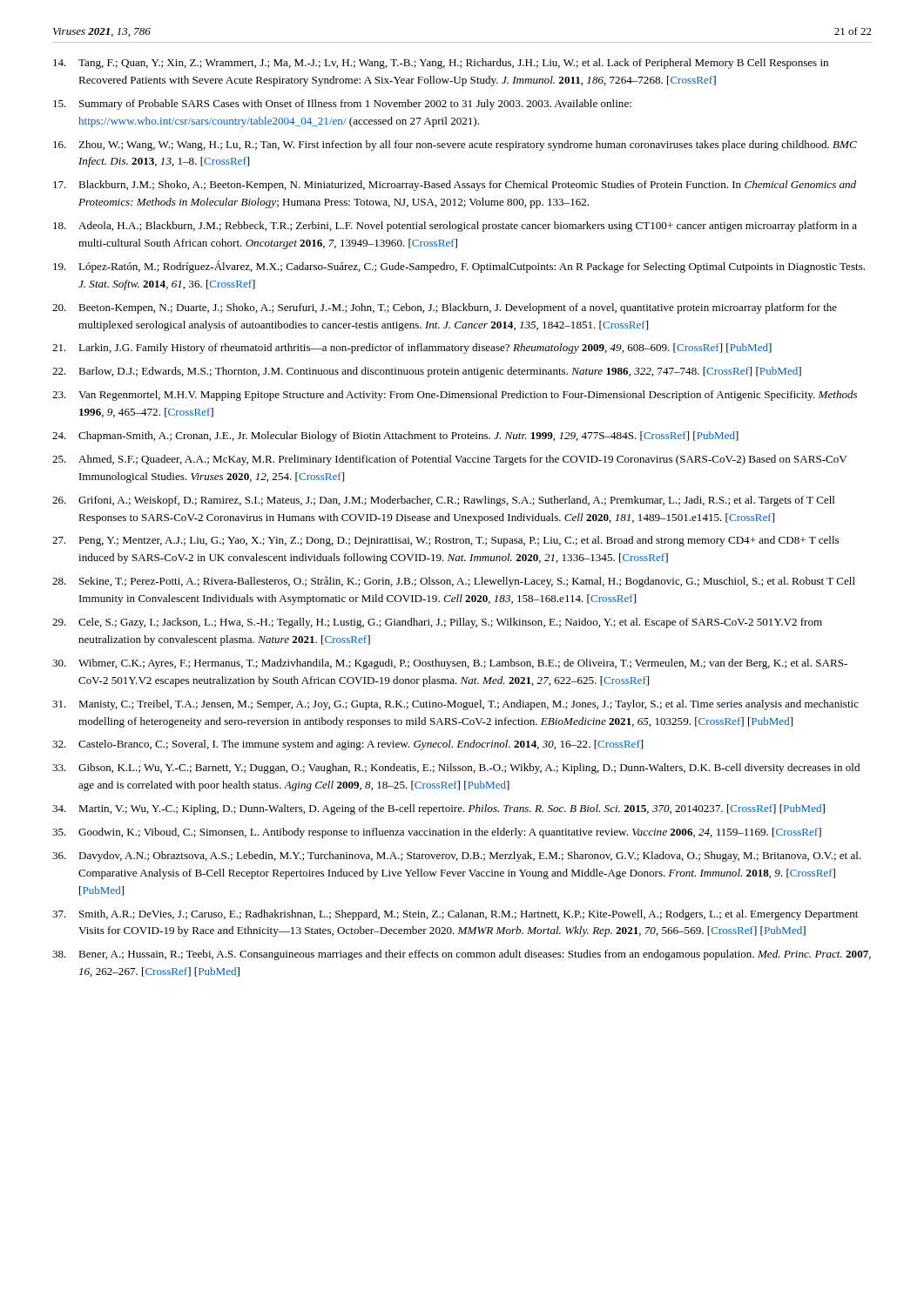
Task: Point to the text starting "31. Manisty, C.; Treibel, T.A.; Jensen,"
Action: coord(462,712)
